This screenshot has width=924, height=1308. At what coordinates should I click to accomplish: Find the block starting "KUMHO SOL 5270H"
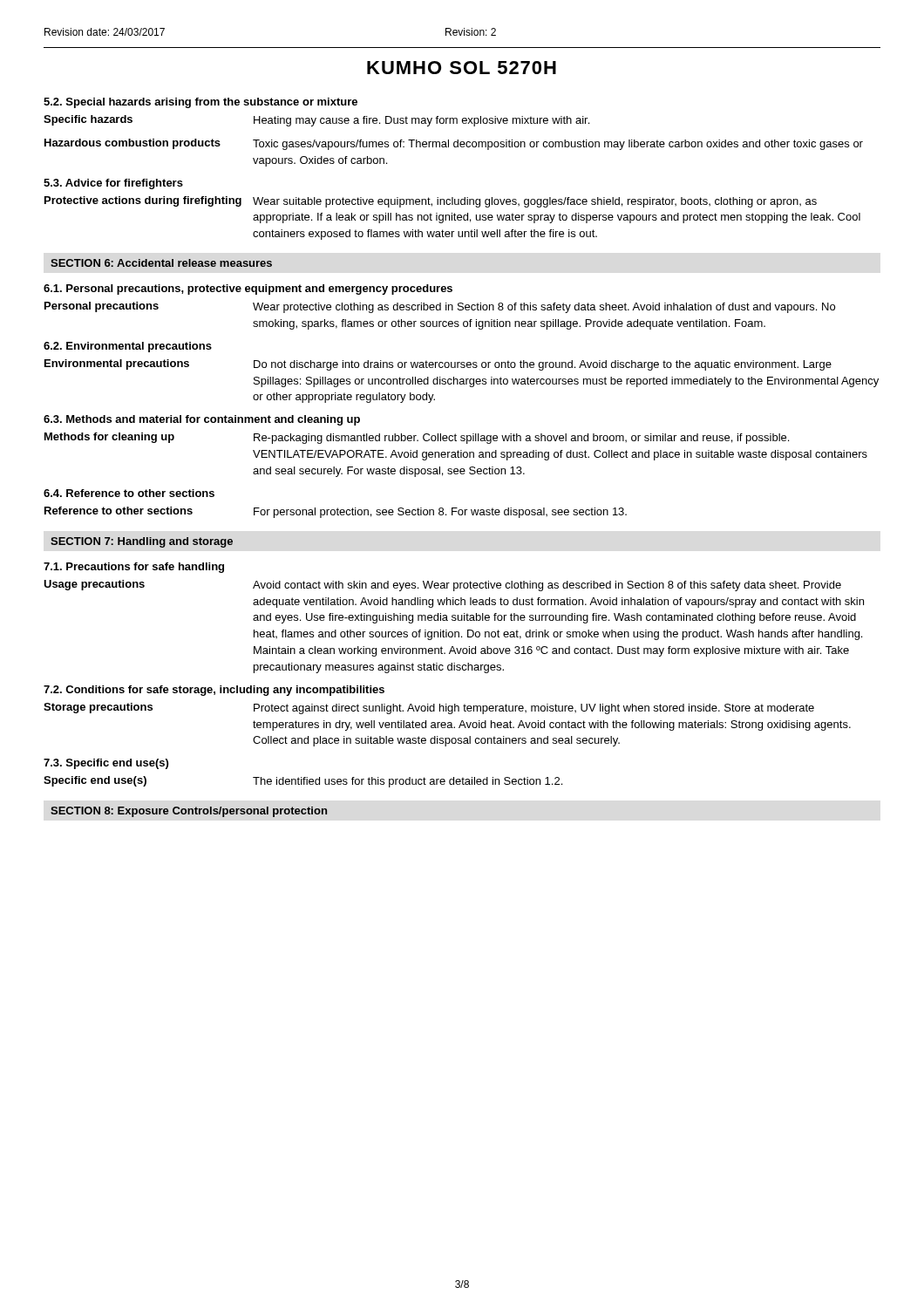coord(462,68)
